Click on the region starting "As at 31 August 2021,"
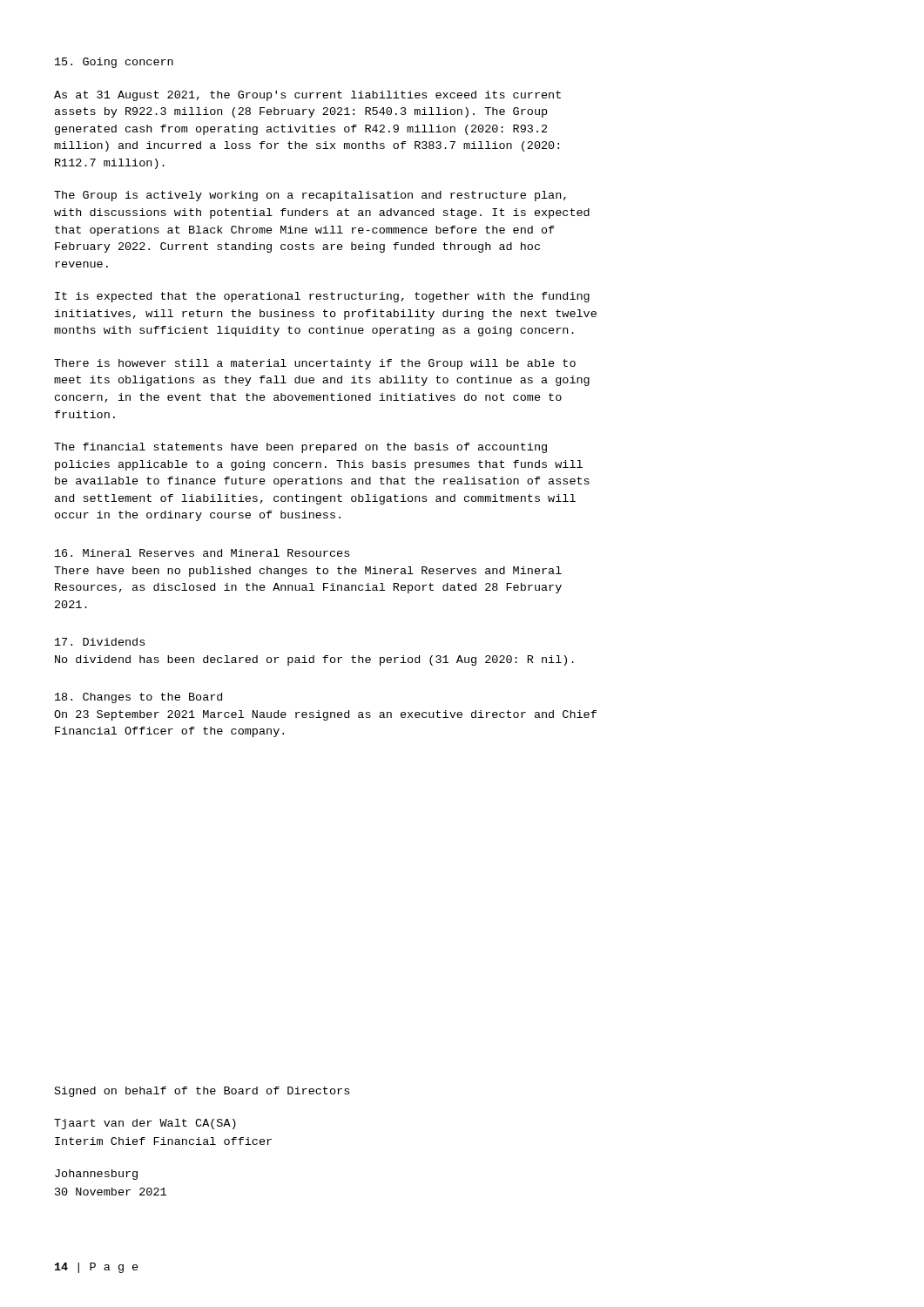 coord(308,129)
